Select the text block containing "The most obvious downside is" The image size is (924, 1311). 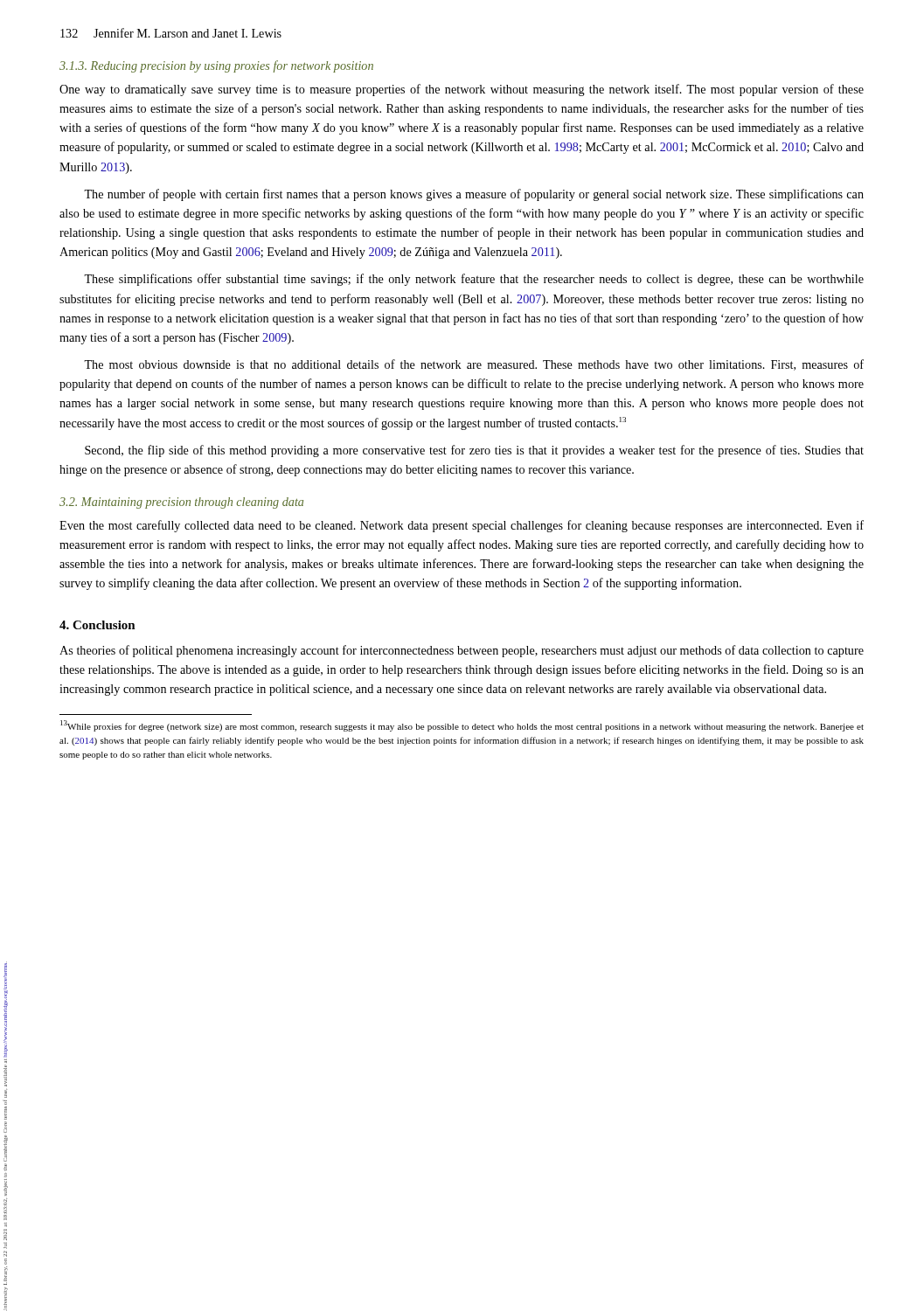(462, 394)
